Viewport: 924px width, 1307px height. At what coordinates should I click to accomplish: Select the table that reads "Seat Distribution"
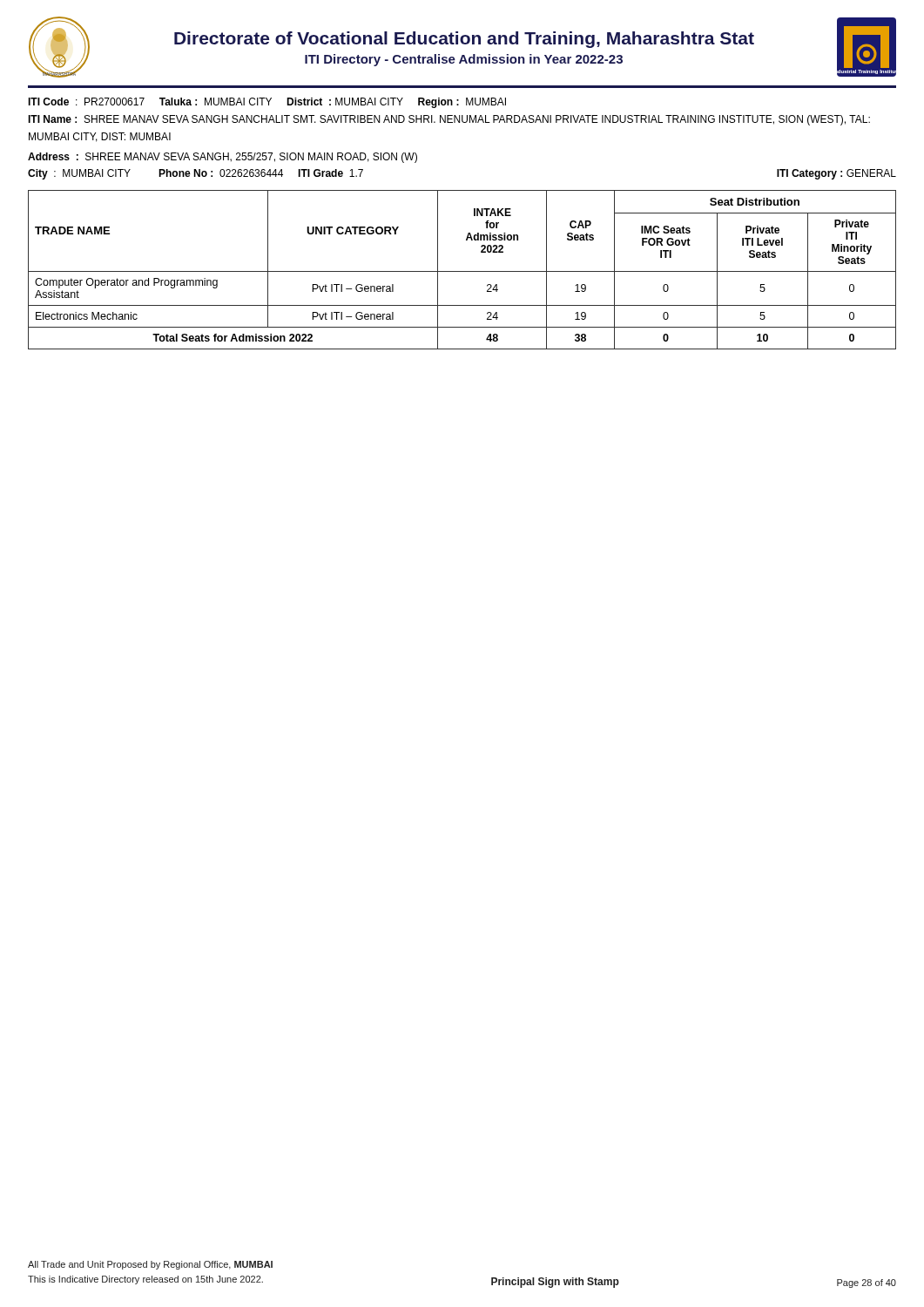pyautogui.click(x=462, y=270)
